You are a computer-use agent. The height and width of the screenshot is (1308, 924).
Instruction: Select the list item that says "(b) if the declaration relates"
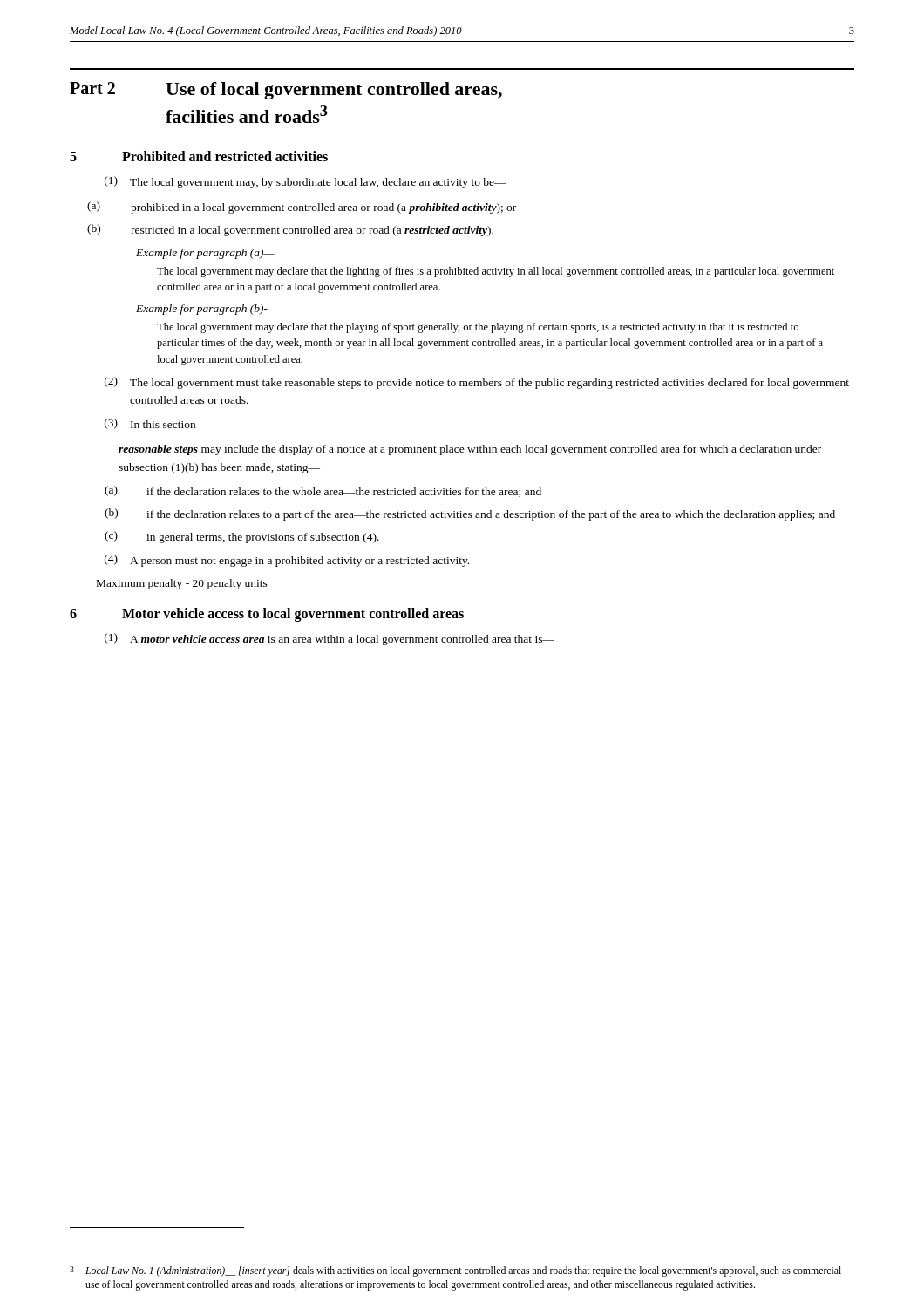click(x=479, y=515)
